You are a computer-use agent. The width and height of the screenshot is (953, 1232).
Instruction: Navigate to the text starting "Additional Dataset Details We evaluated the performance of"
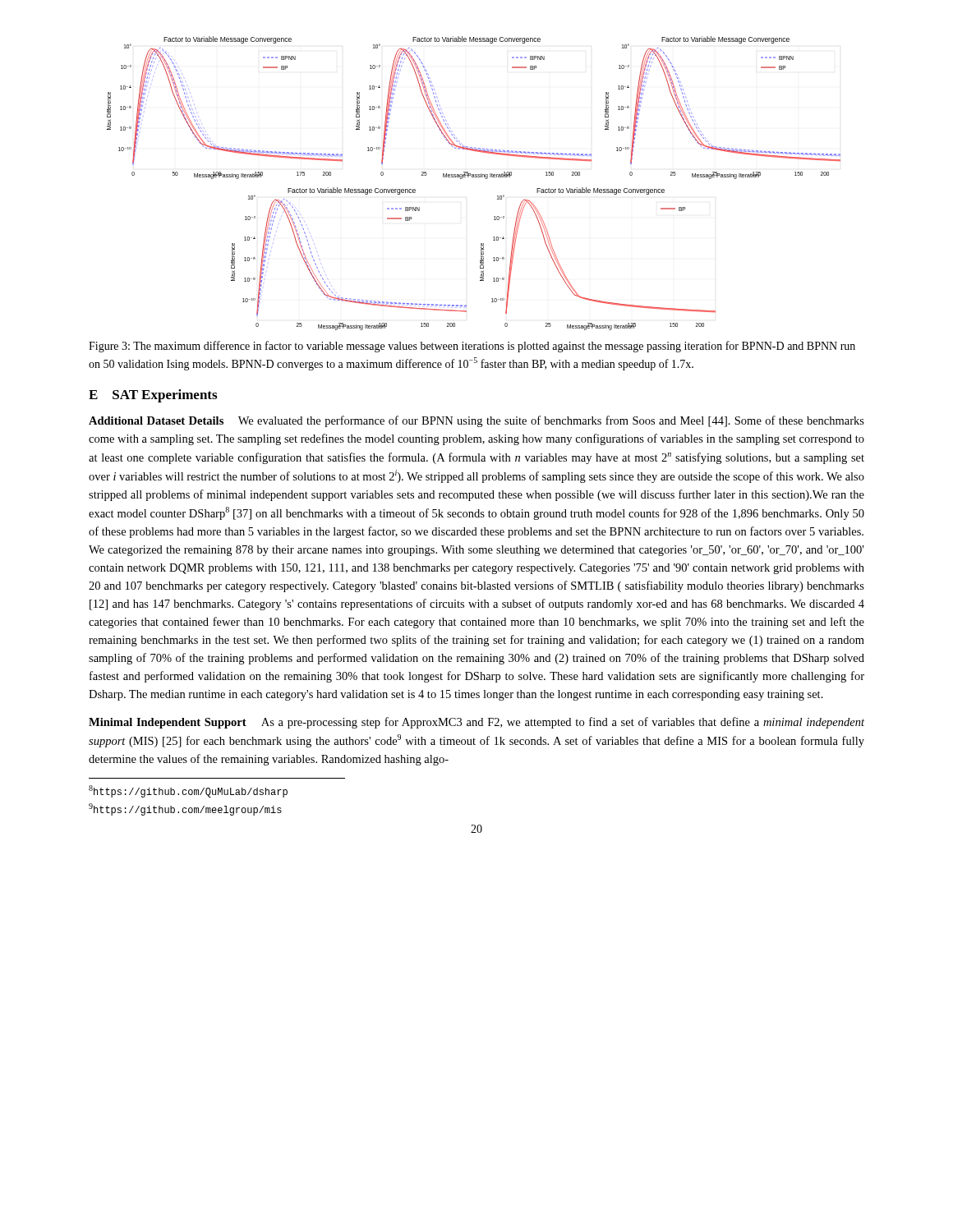(x=476, y=557)
